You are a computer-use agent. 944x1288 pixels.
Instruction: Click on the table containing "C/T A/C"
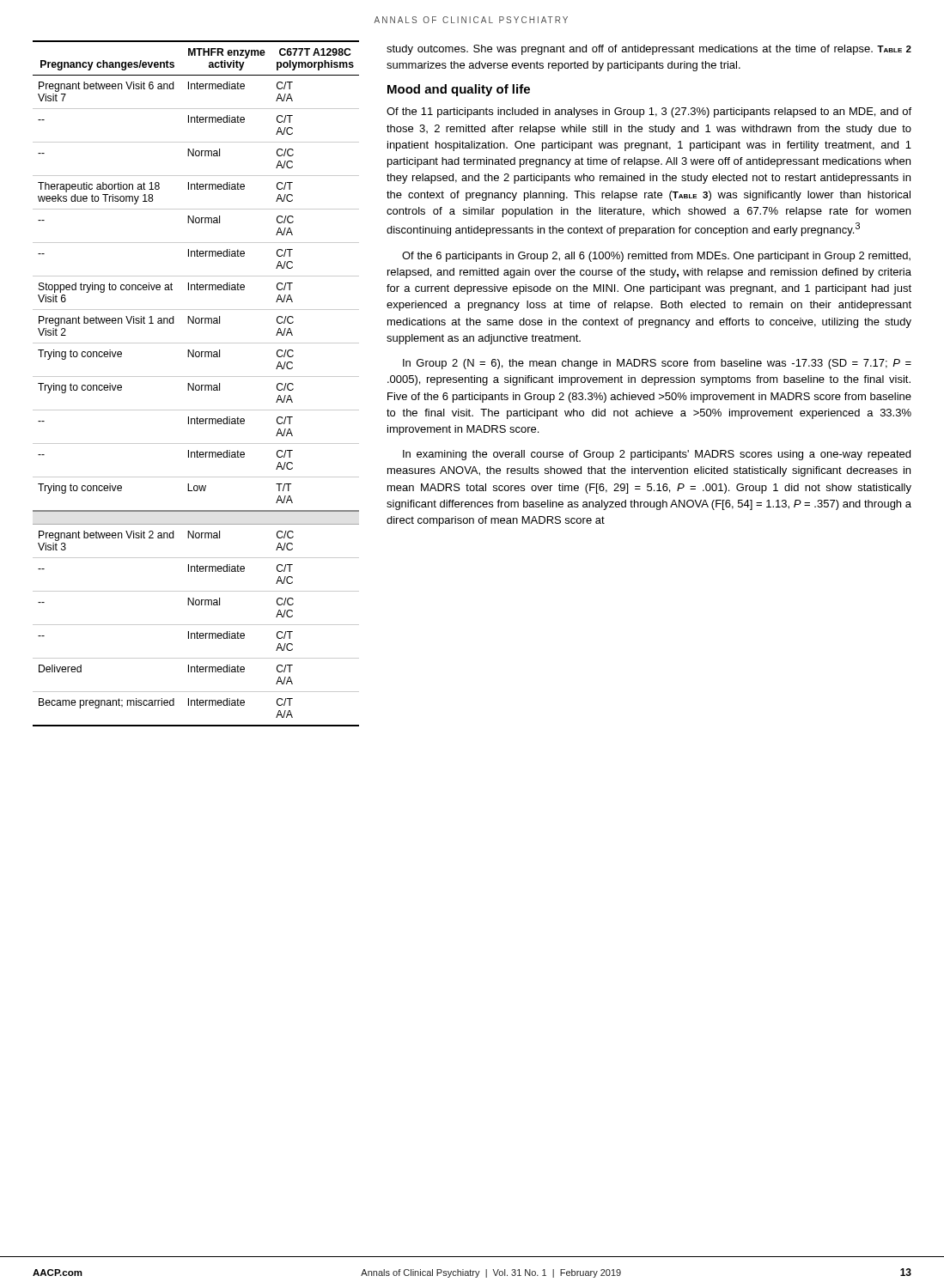(x=196, y=383)
